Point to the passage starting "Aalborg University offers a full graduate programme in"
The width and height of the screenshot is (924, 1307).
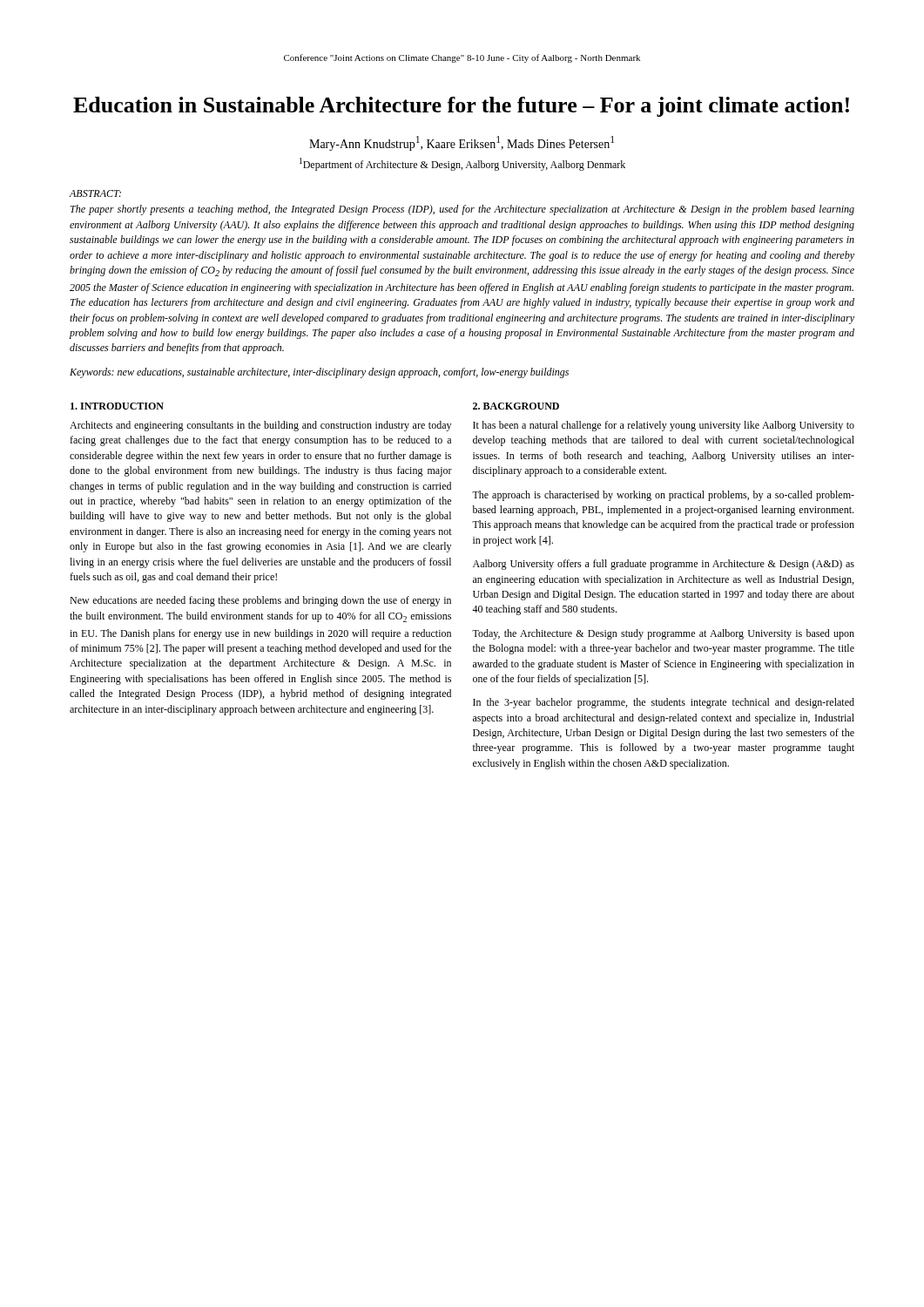(x=663, y=587)
